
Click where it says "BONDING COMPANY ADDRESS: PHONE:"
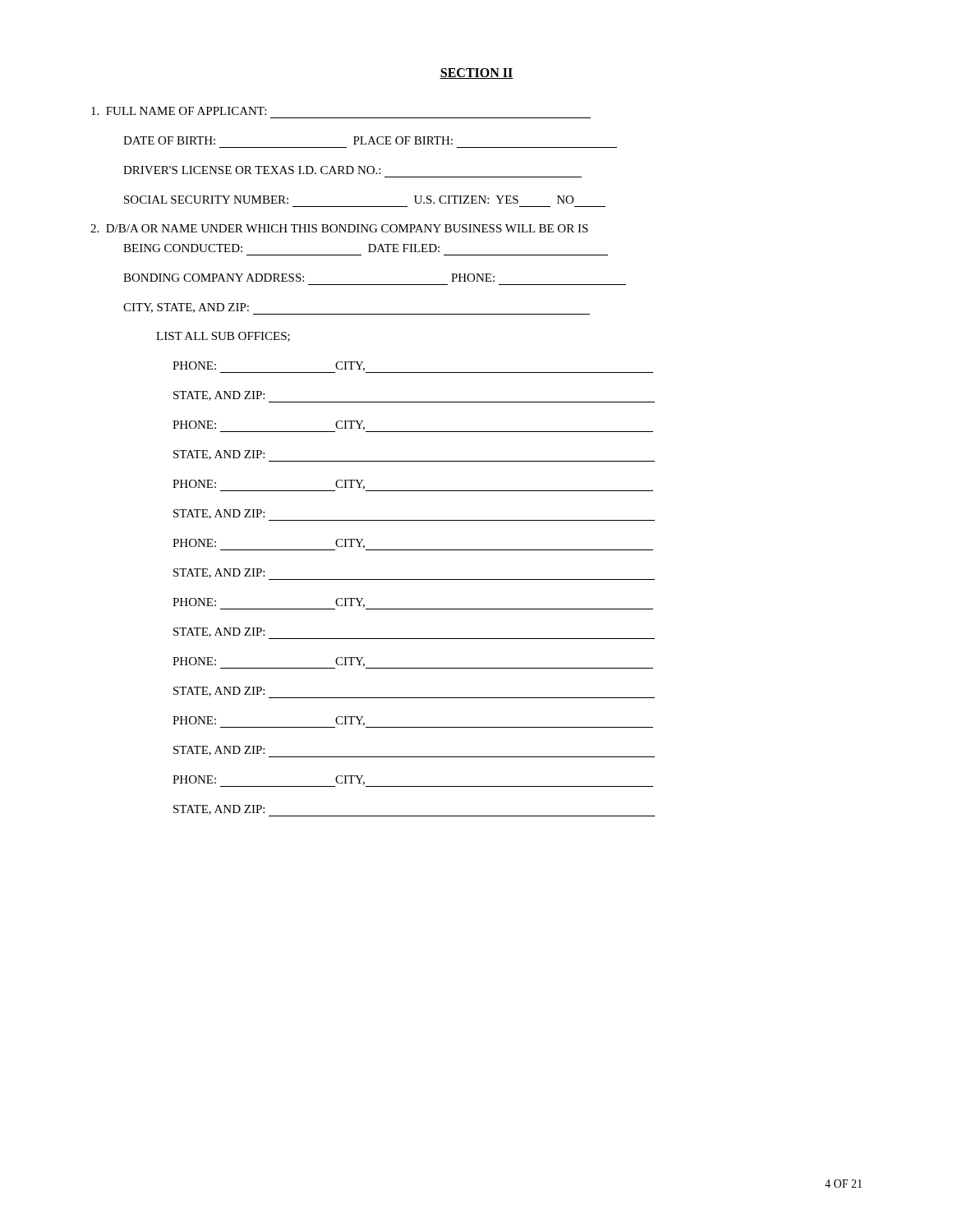click(375, 278)
